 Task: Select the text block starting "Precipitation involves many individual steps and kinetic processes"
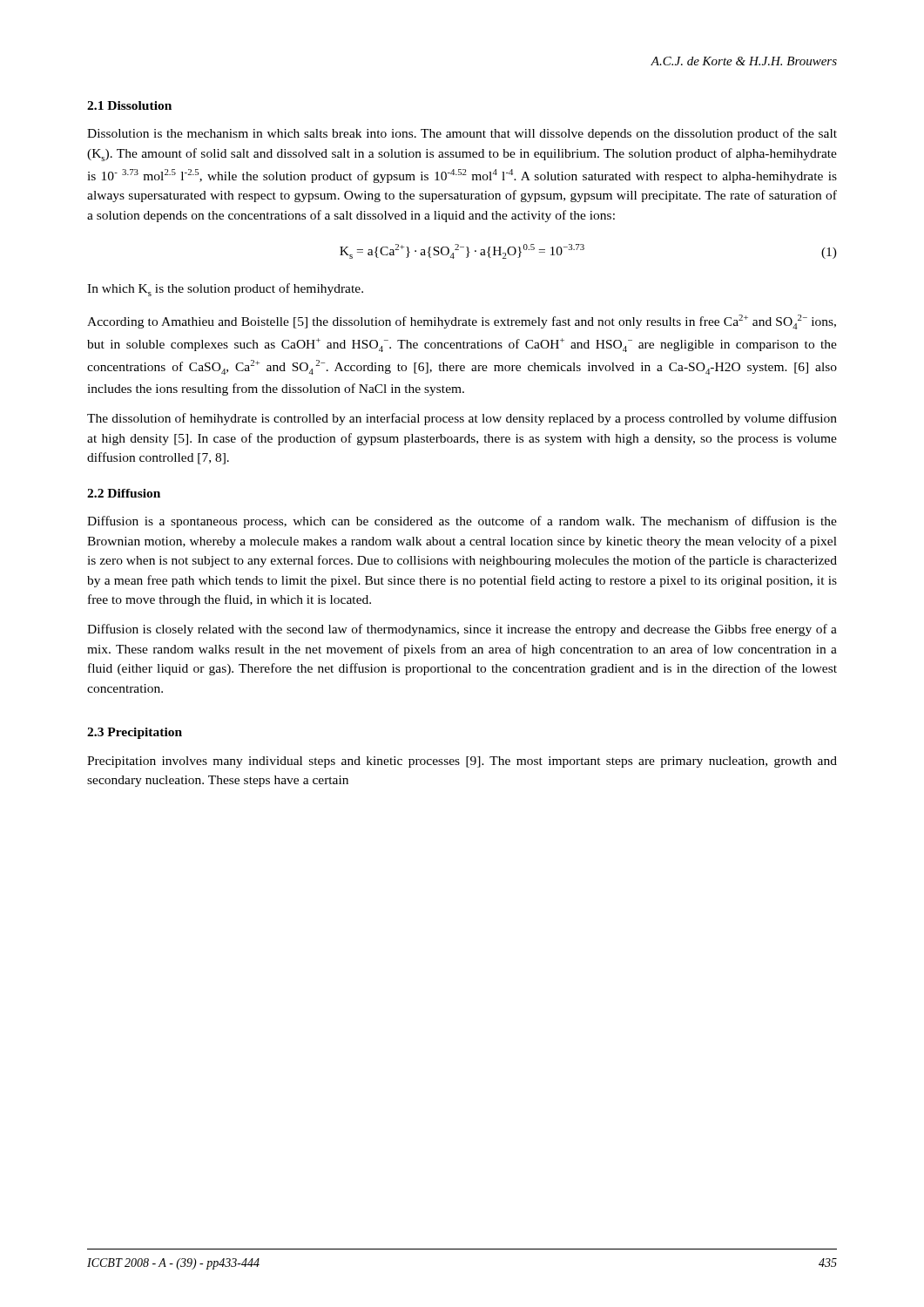462,770
